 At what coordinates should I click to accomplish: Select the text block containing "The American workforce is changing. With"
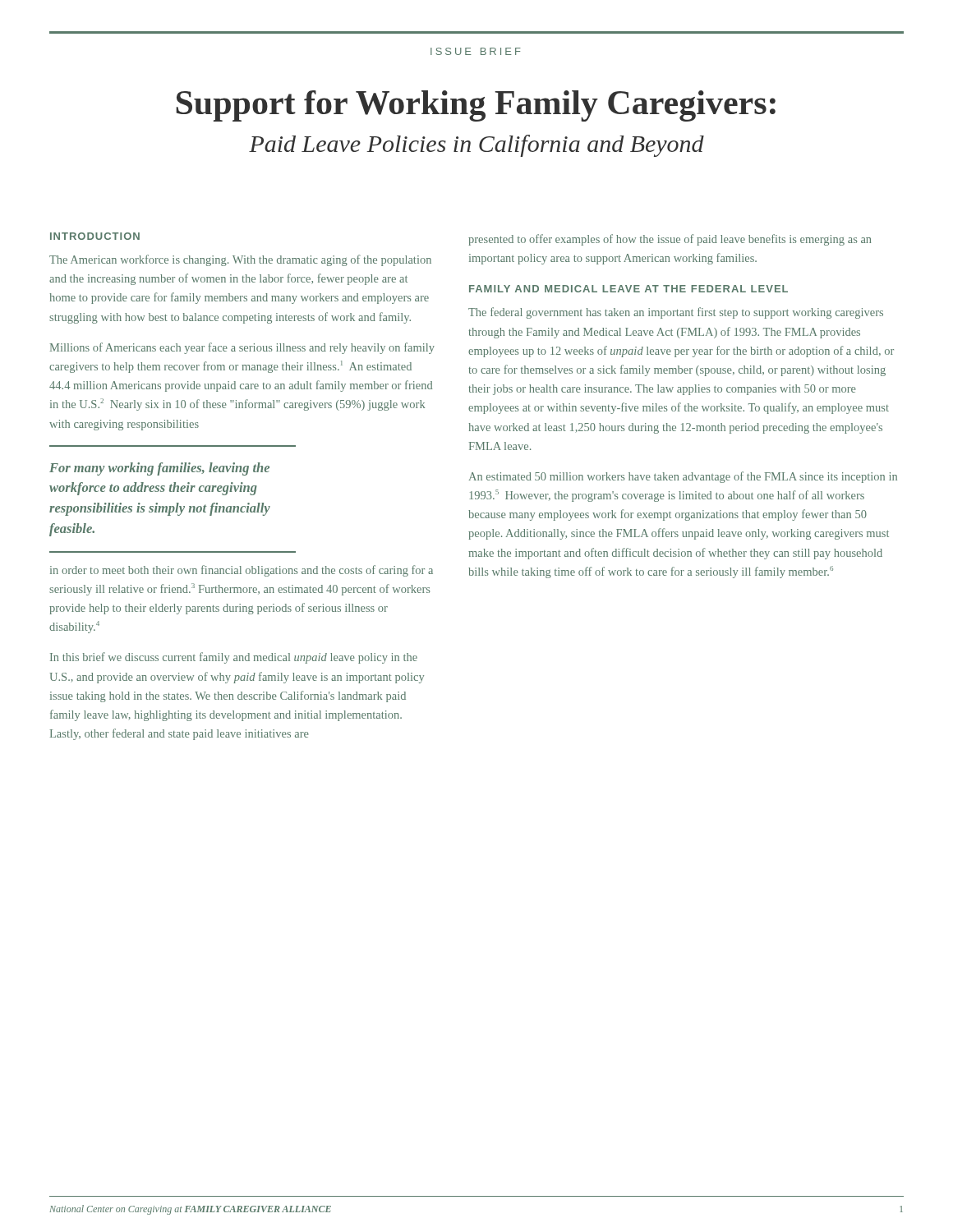pyautogui.click(x=240, y=288)
